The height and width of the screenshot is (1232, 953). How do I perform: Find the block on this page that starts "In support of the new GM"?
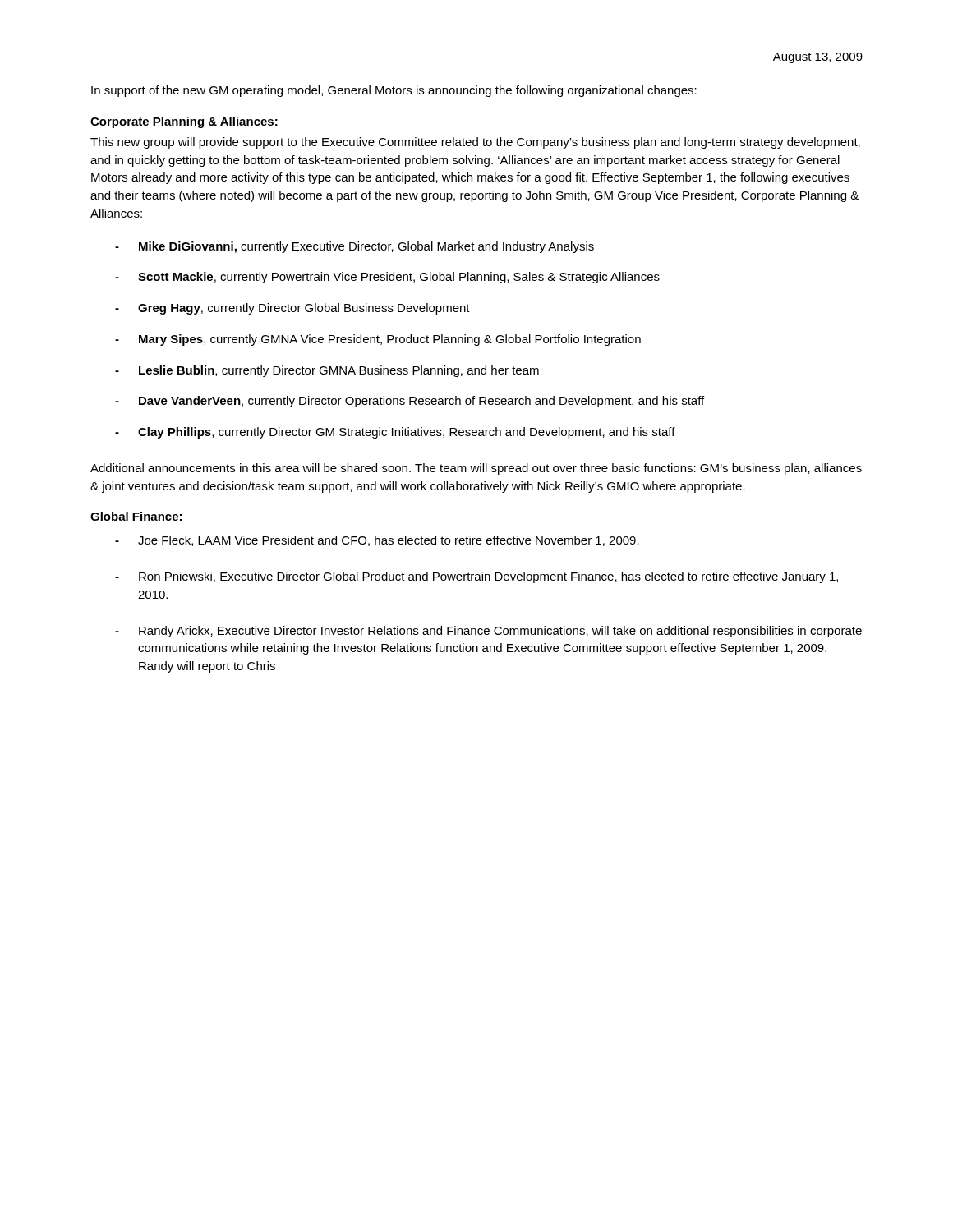[394, 90]
